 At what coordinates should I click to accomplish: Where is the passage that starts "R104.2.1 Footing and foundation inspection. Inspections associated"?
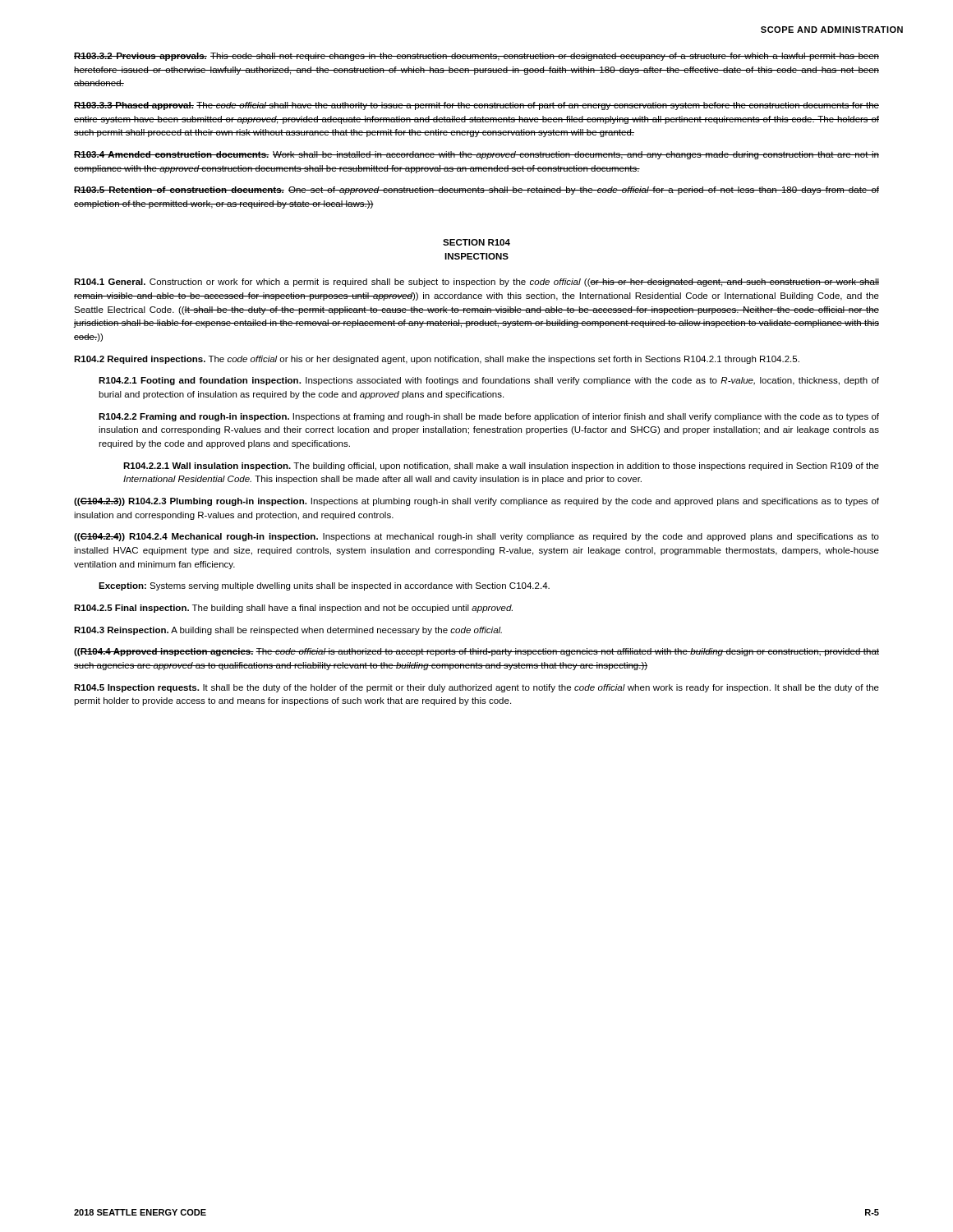pos(489,387)
